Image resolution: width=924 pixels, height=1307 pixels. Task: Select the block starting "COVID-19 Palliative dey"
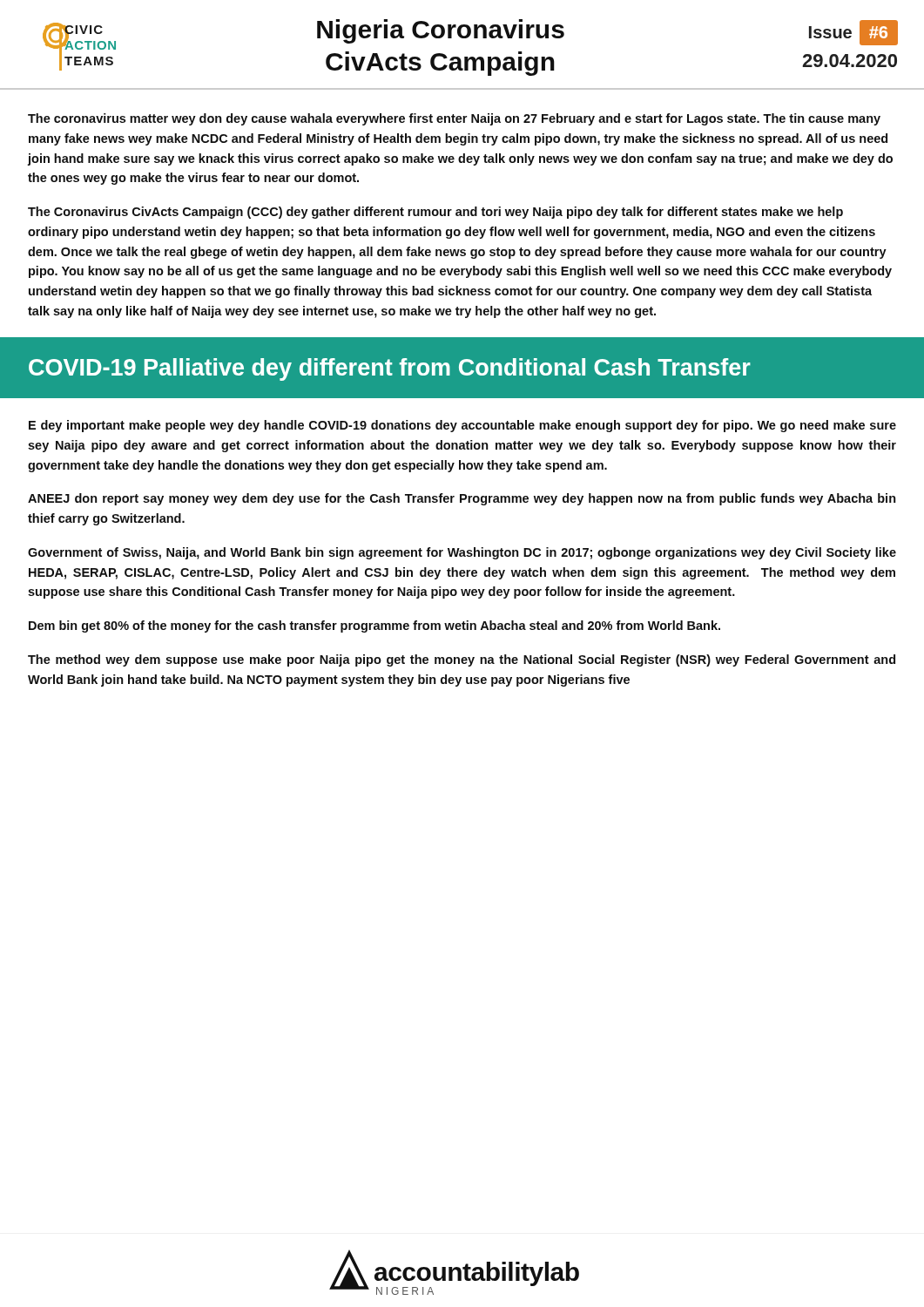coord(462,368)
